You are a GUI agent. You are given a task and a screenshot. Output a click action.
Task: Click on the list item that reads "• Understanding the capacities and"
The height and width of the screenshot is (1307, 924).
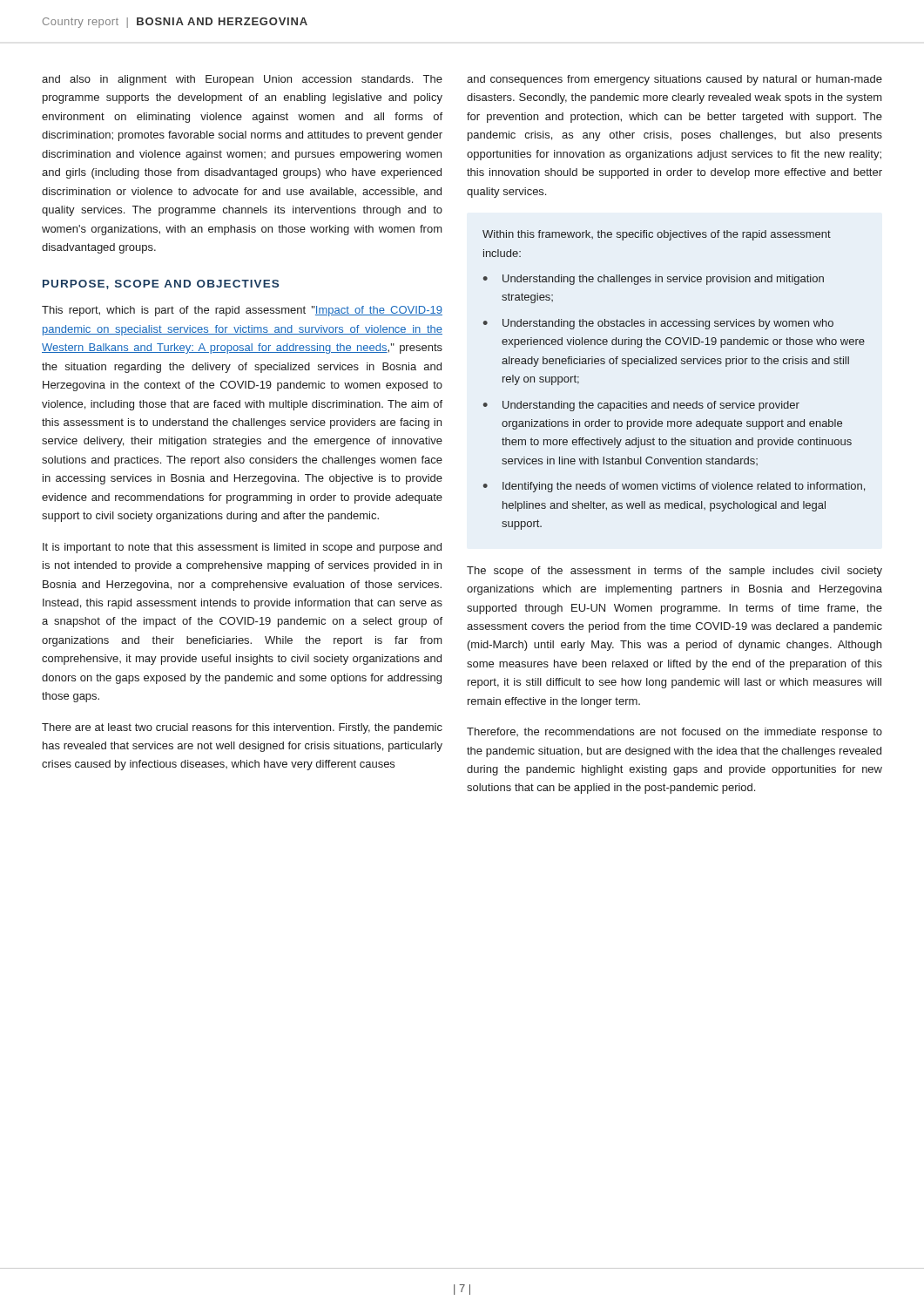click(x=674, y=433)
